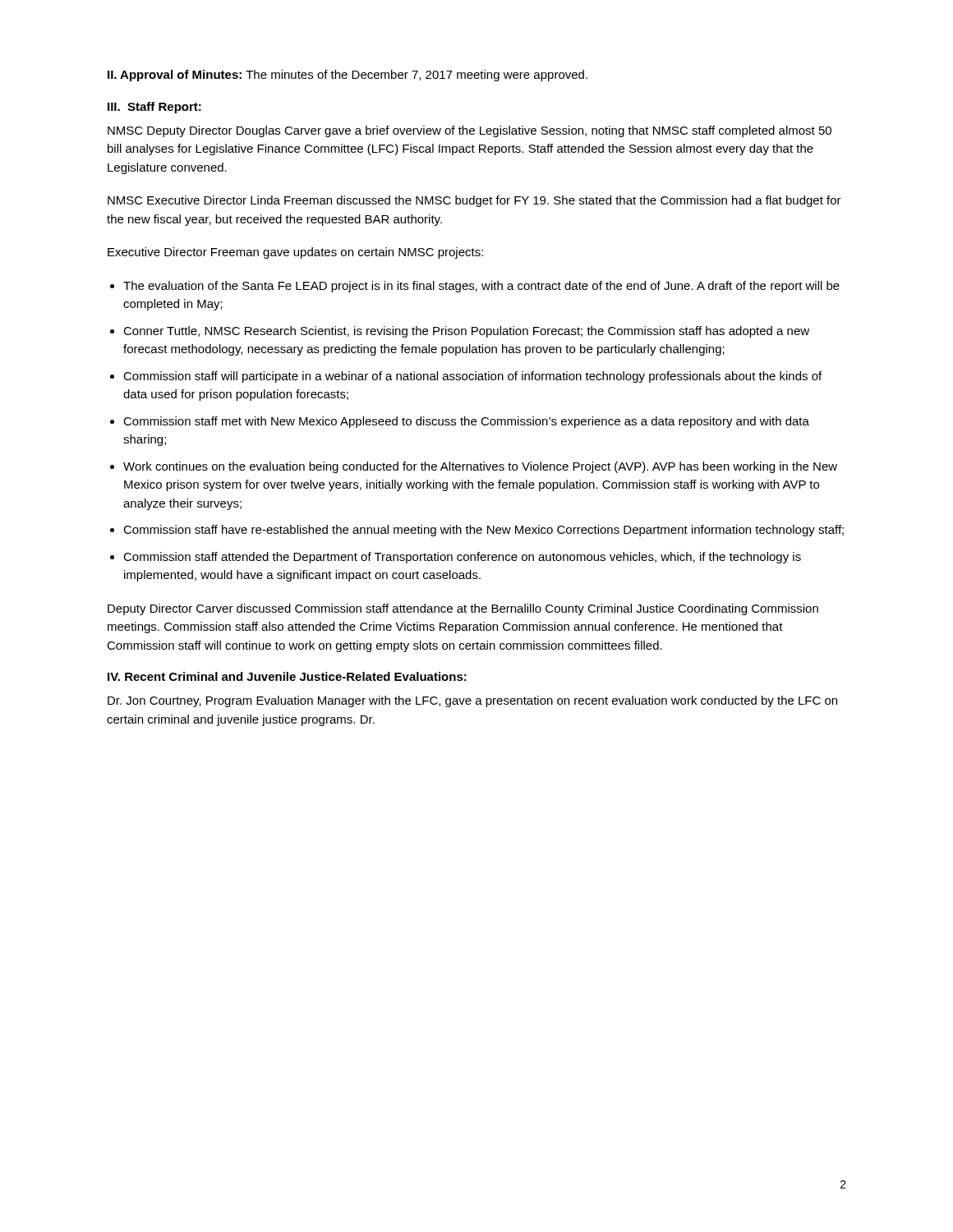Locate the list item that reads "Commission staff will participate in a"
The image size is (953, 1232).
(x=472, y=385)
